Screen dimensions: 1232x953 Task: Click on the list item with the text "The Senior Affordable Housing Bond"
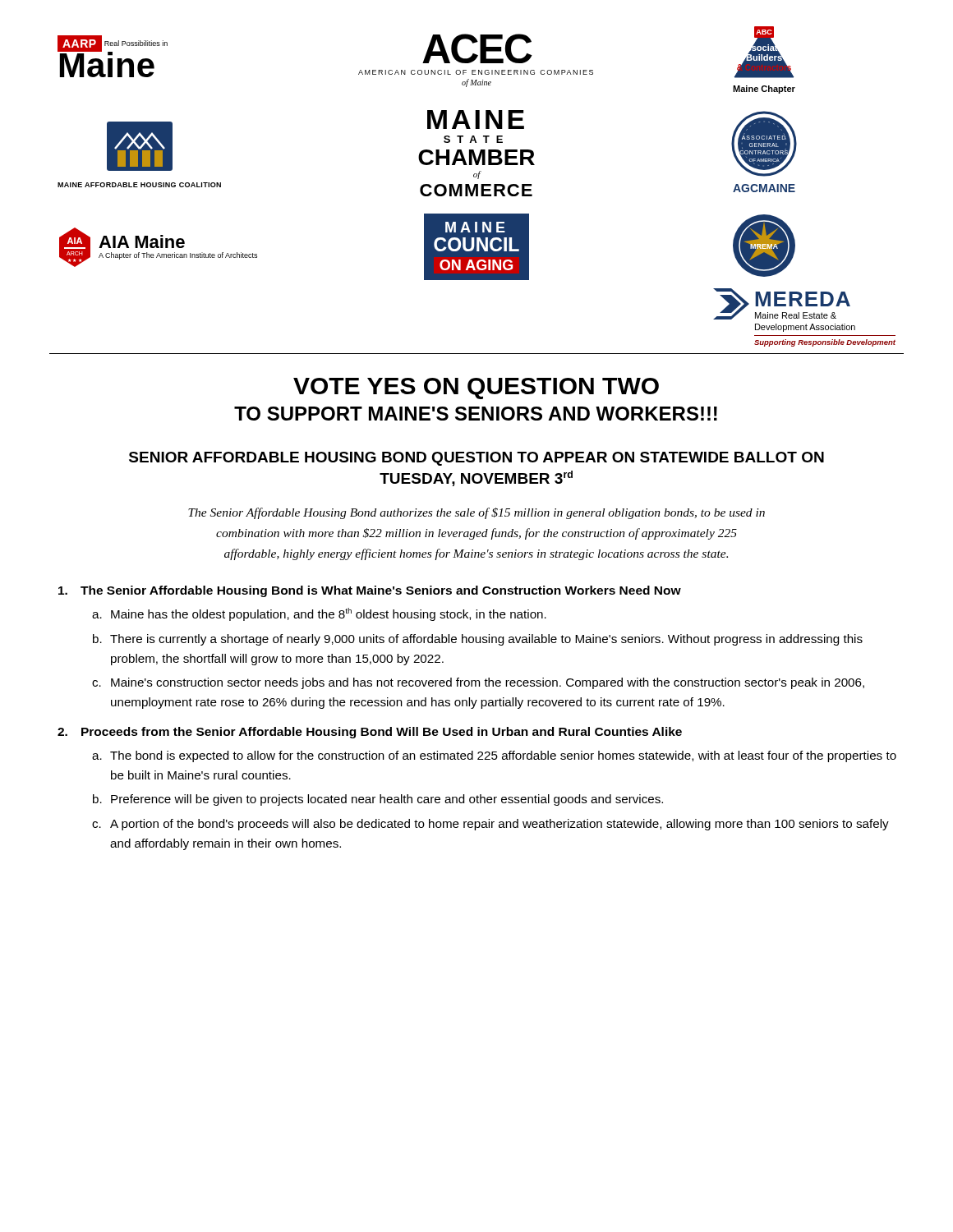[x=369, y=591]
